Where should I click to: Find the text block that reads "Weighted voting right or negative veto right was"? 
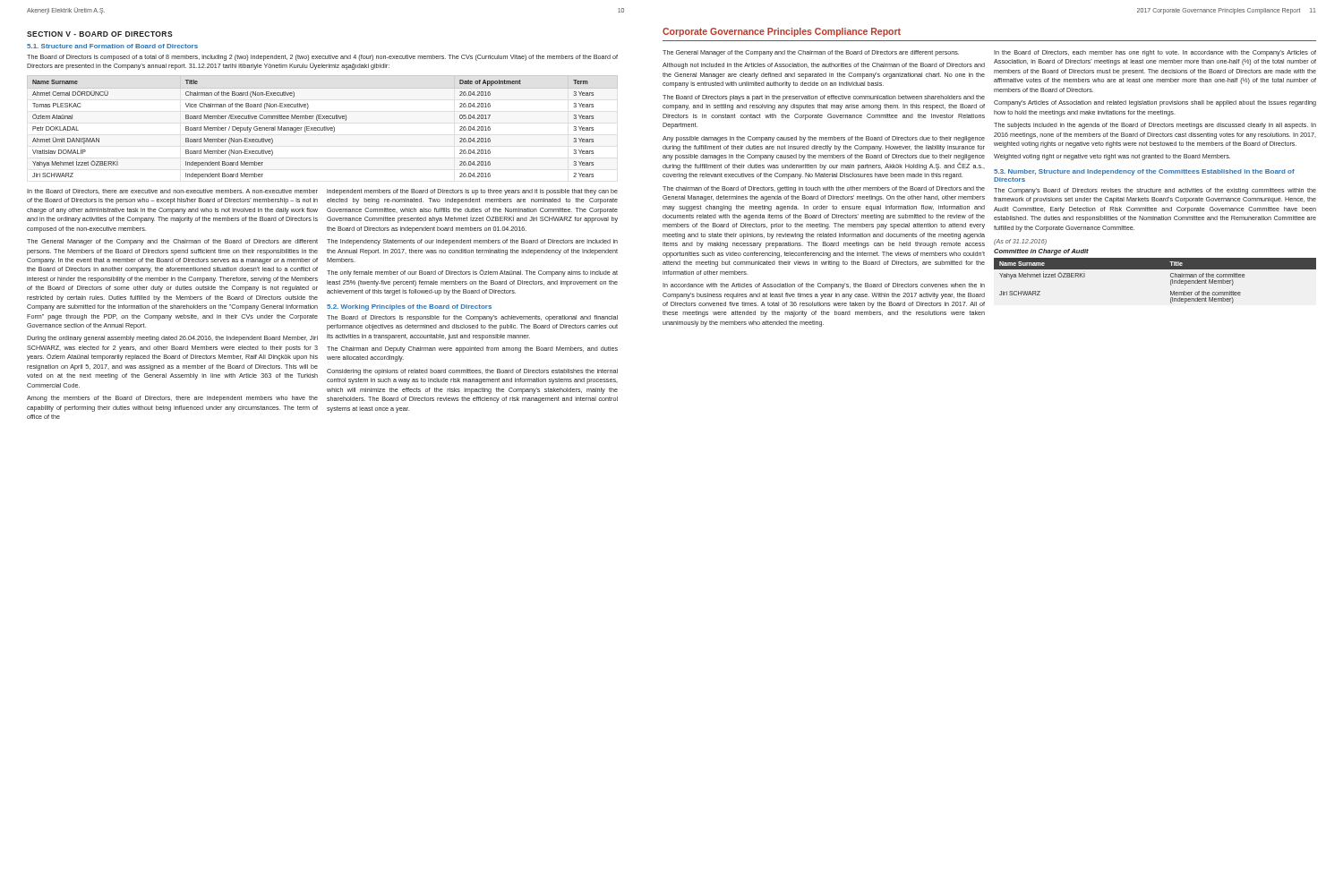pyautogui.click(x=1112, y=157)
